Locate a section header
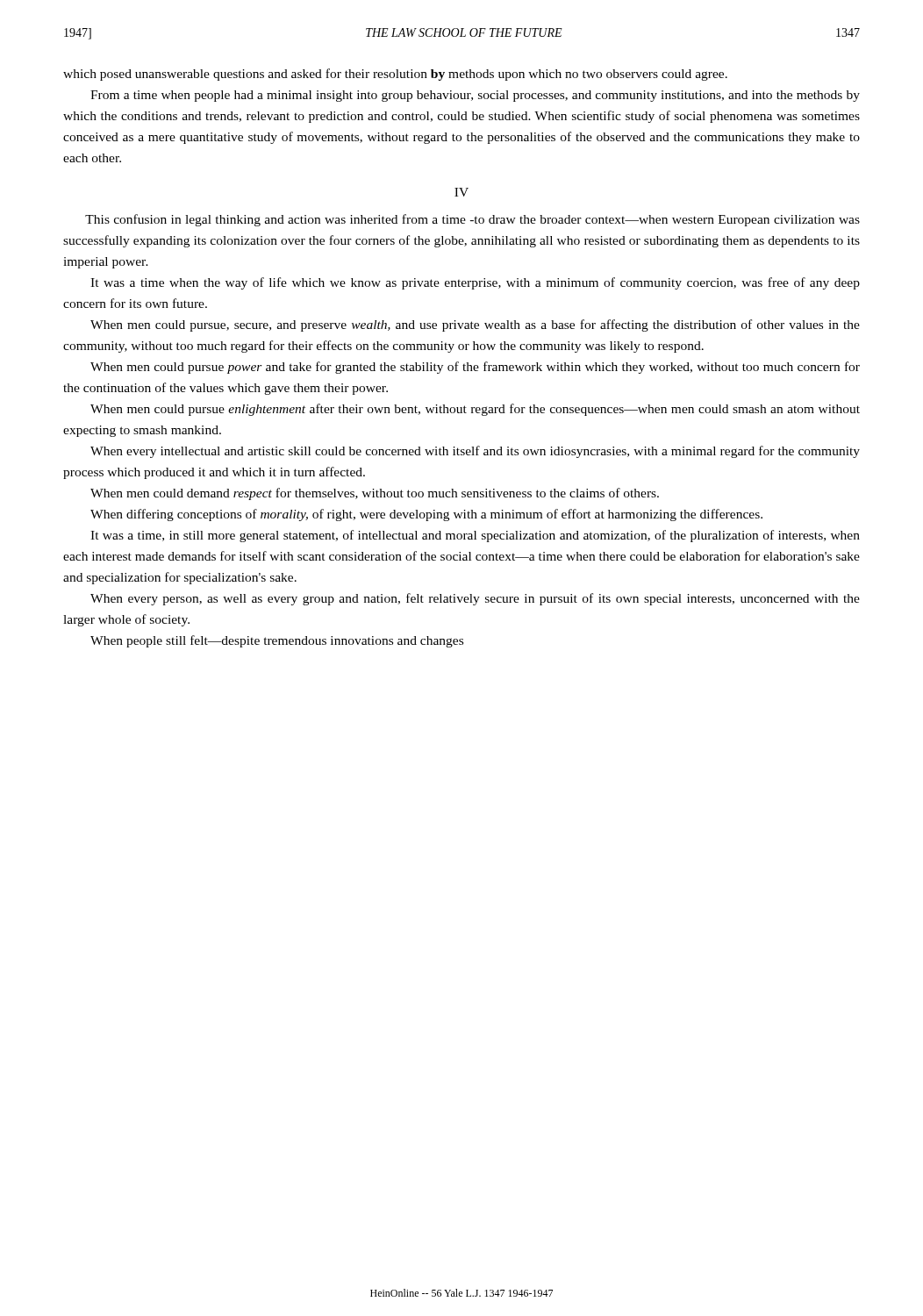Viewport: 923px width, 1316px height. 462,192
